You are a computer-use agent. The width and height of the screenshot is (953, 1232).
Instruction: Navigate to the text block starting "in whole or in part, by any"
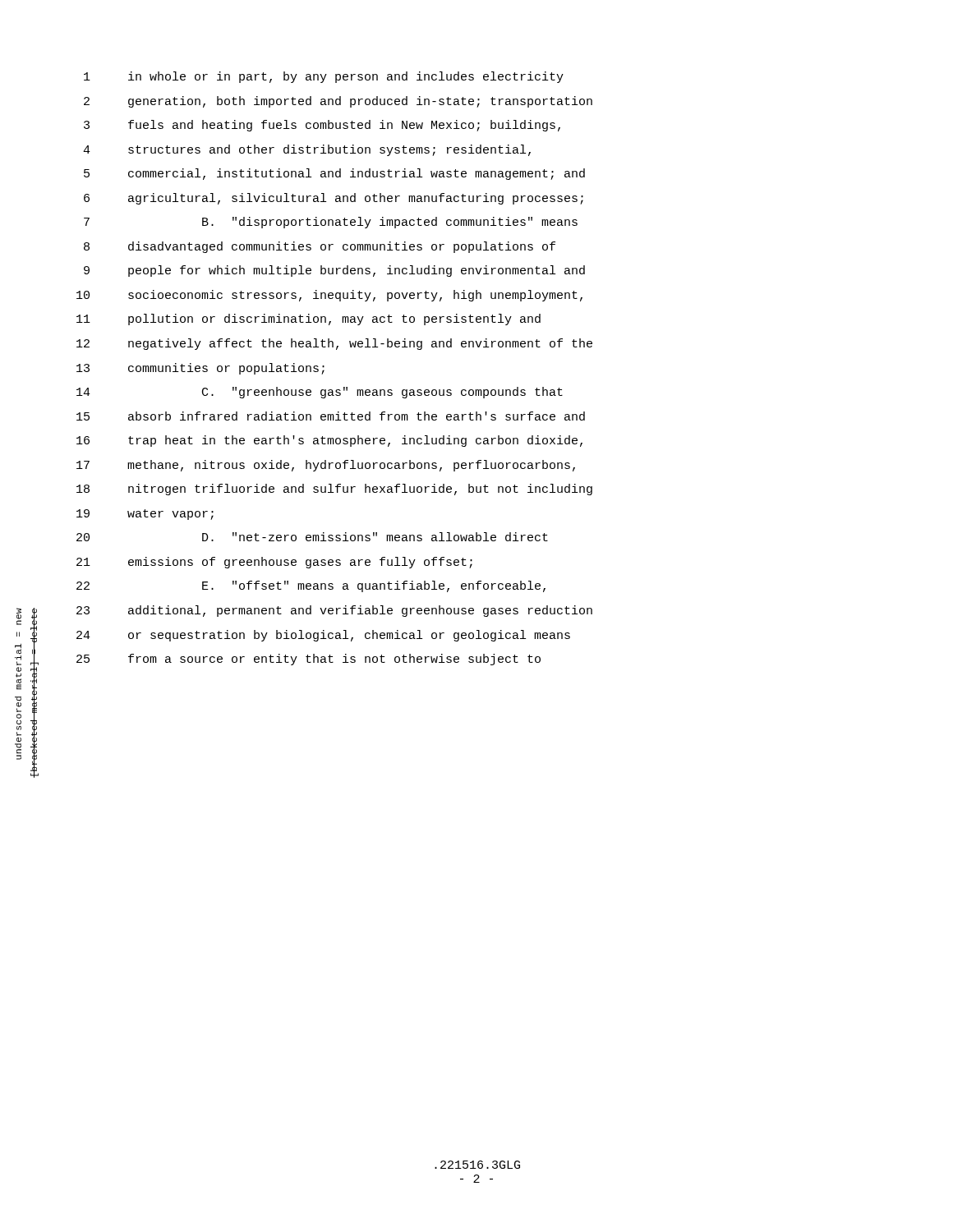[507, 138]
